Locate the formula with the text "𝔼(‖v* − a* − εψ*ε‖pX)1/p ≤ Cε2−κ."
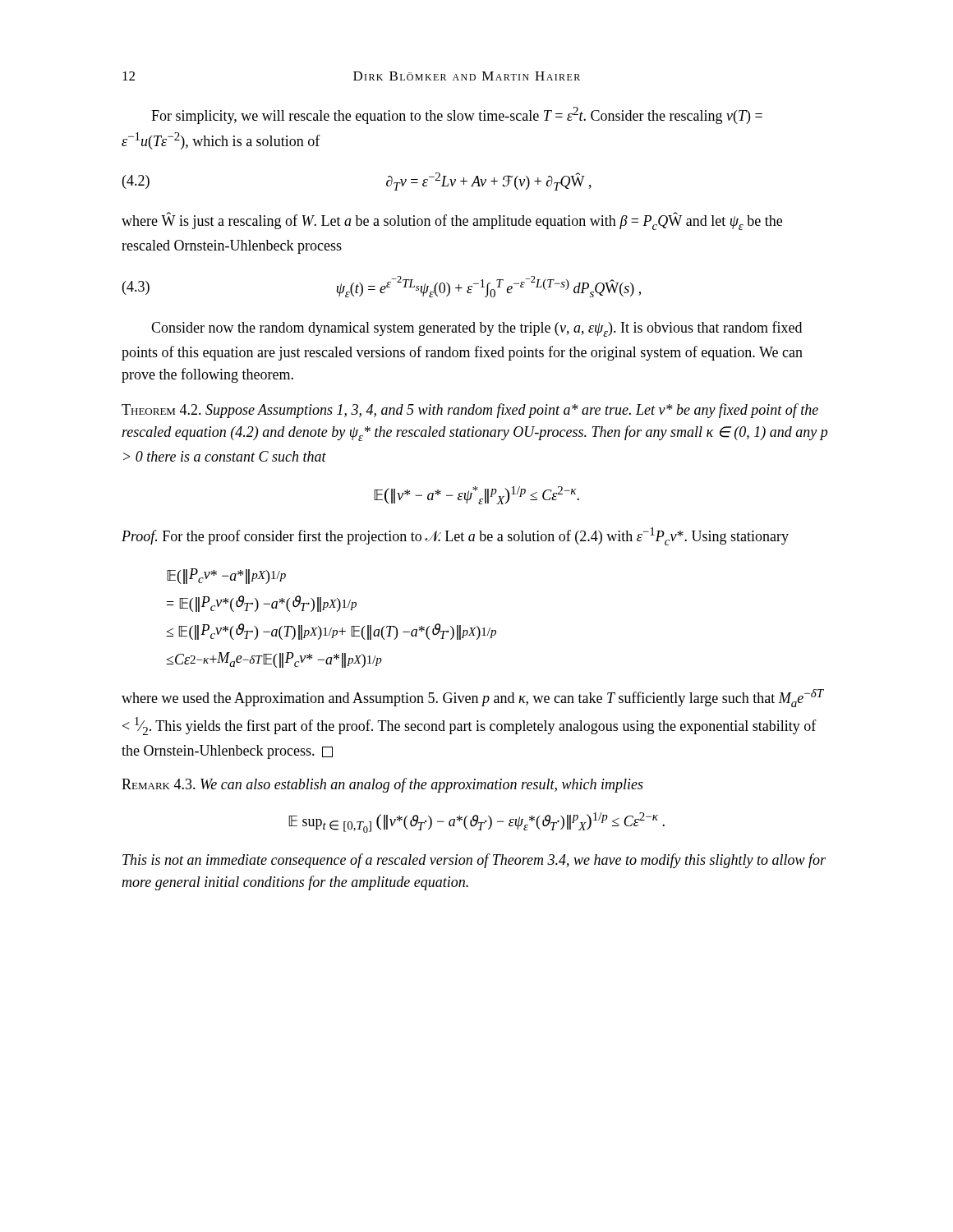The image size is (953, 1232). (x=476, y=495)
